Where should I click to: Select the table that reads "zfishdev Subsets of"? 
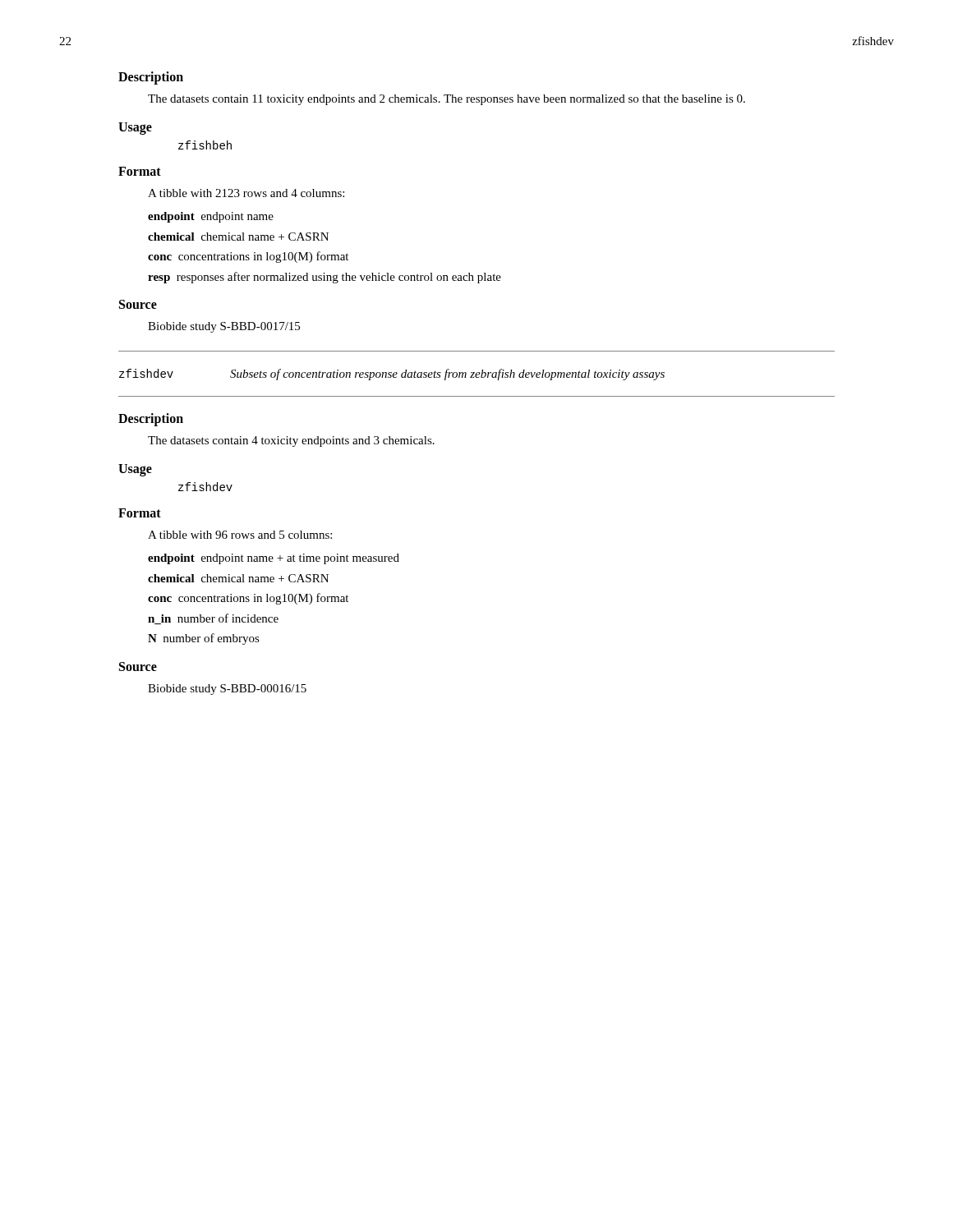point(476,374)
